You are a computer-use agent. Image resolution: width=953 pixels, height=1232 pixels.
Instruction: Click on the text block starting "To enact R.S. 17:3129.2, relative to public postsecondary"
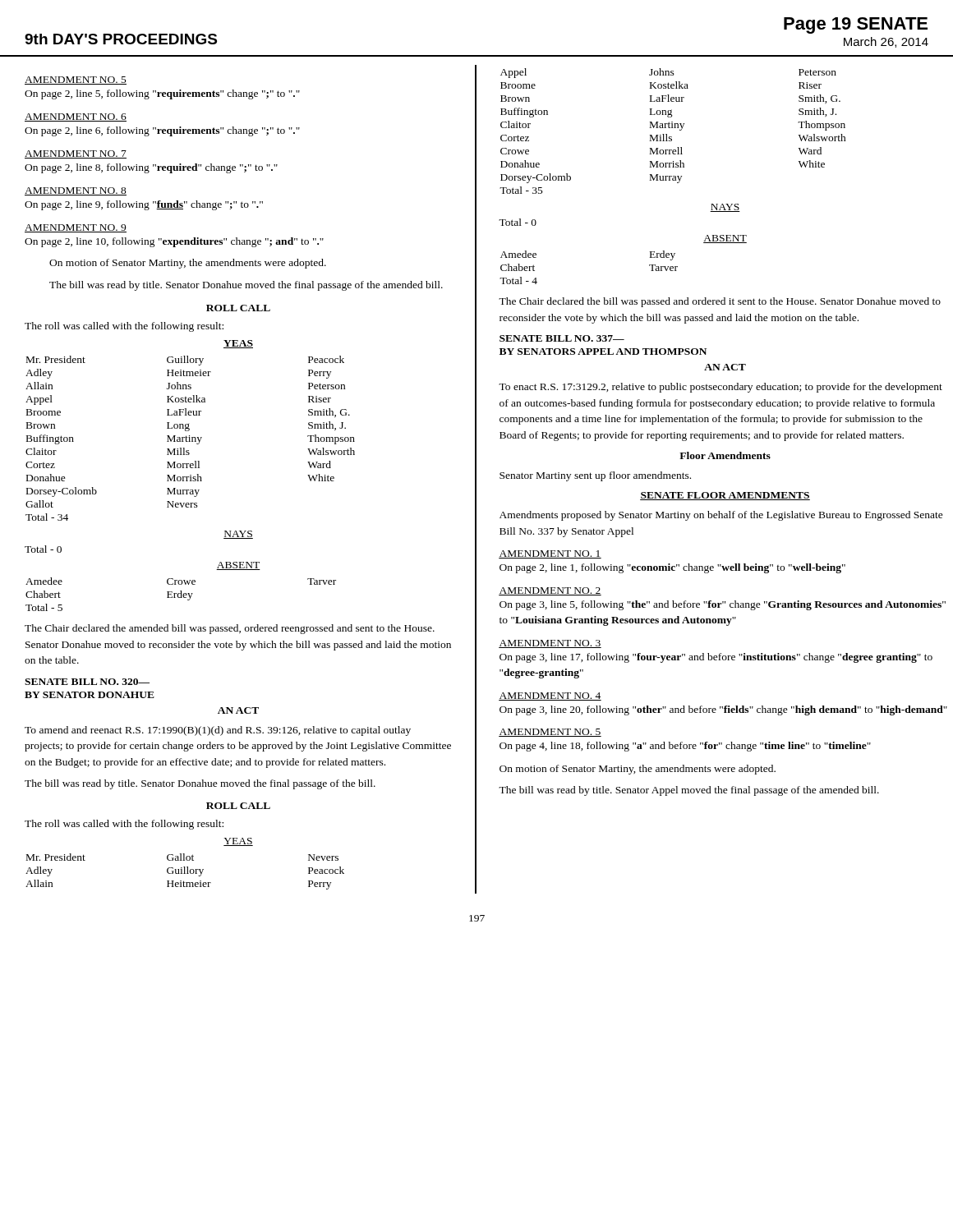click(x=721, y=411)
